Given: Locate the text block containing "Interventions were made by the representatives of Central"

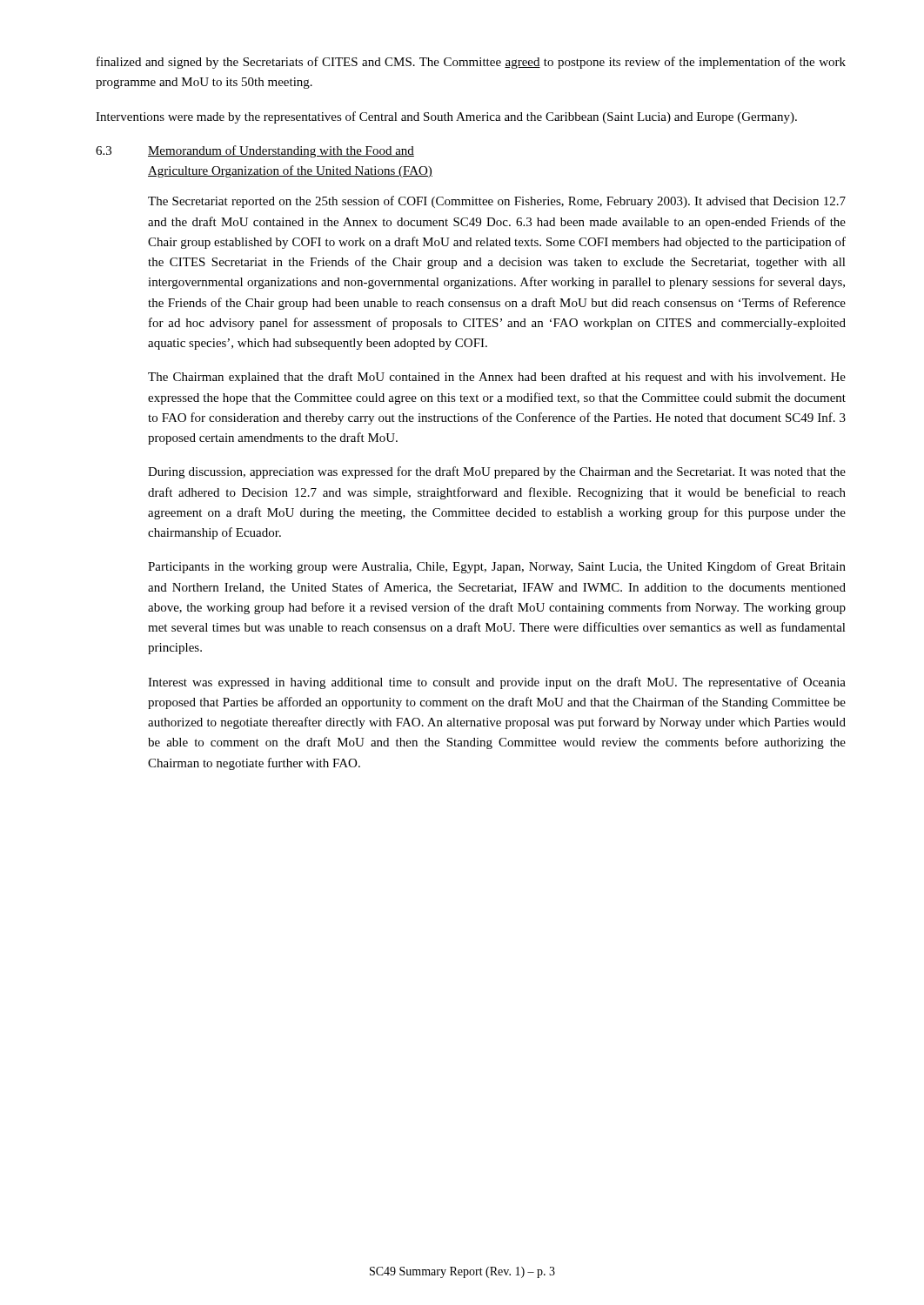Looking at the screenshot, I should 471,117.
